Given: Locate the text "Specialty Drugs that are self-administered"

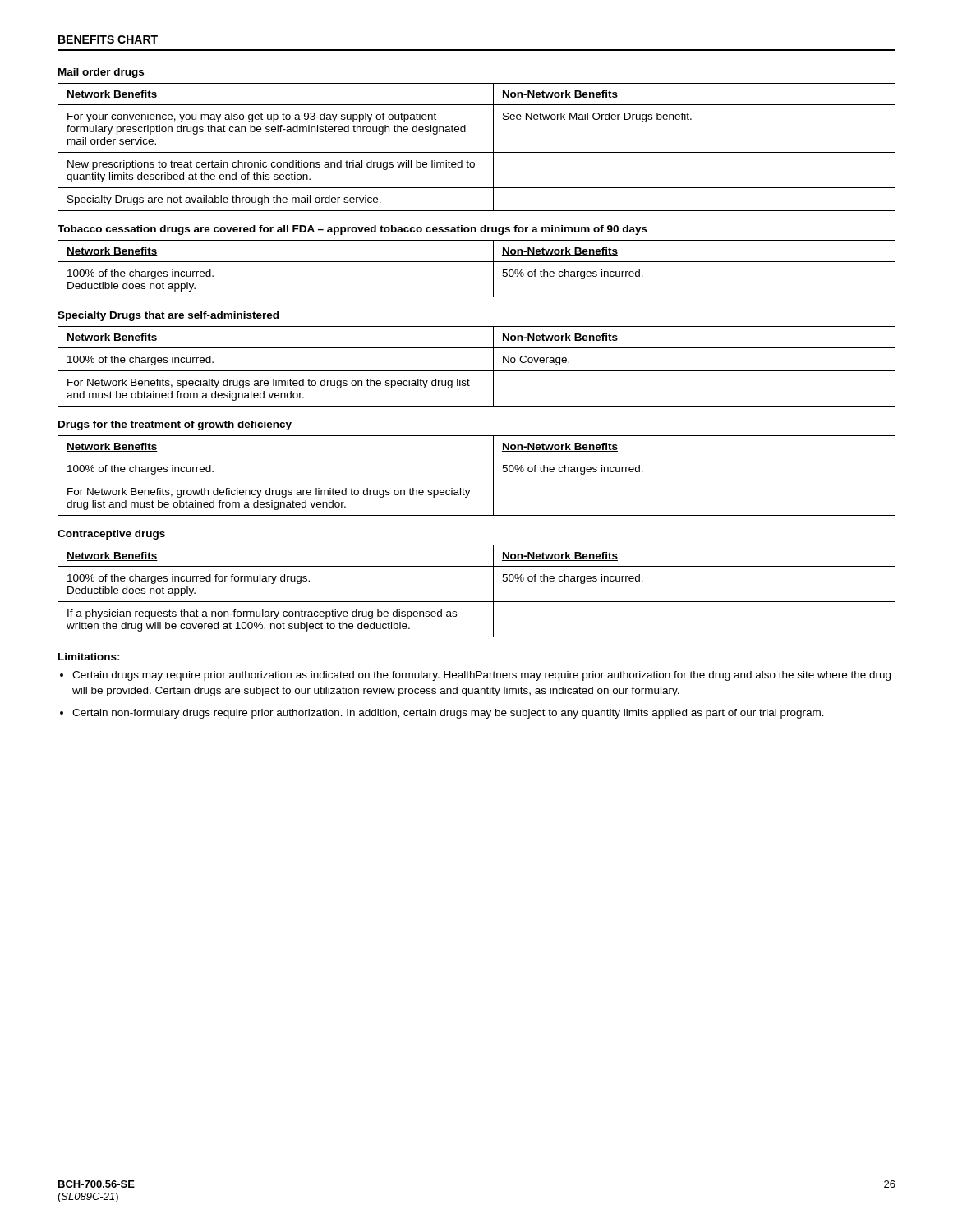Looking at the screenshot, I should pyautogui.click(x=168, y=315).
